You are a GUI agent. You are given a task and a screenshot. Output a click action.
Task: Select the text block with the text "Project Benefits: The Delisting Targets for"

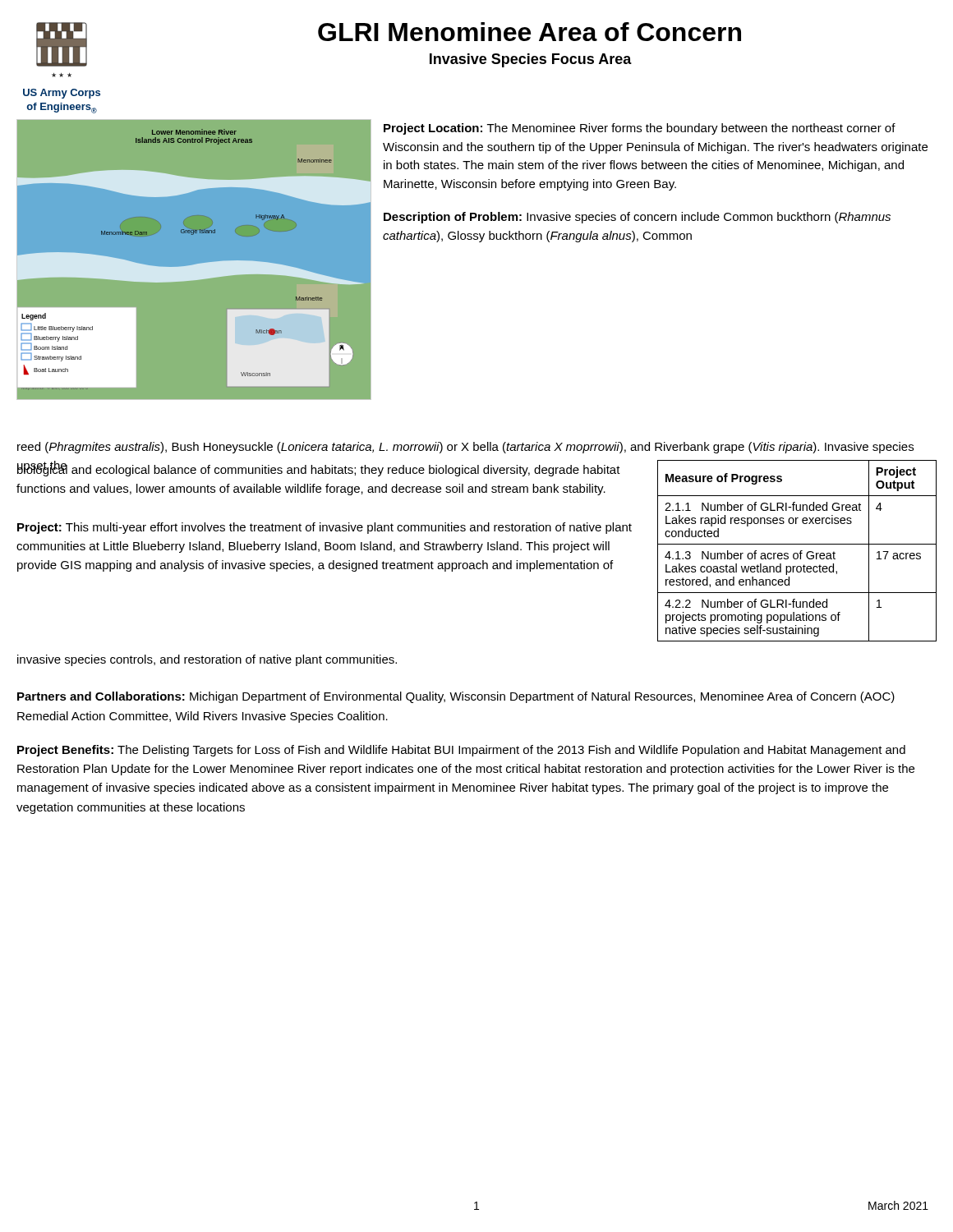pos(466,778)
